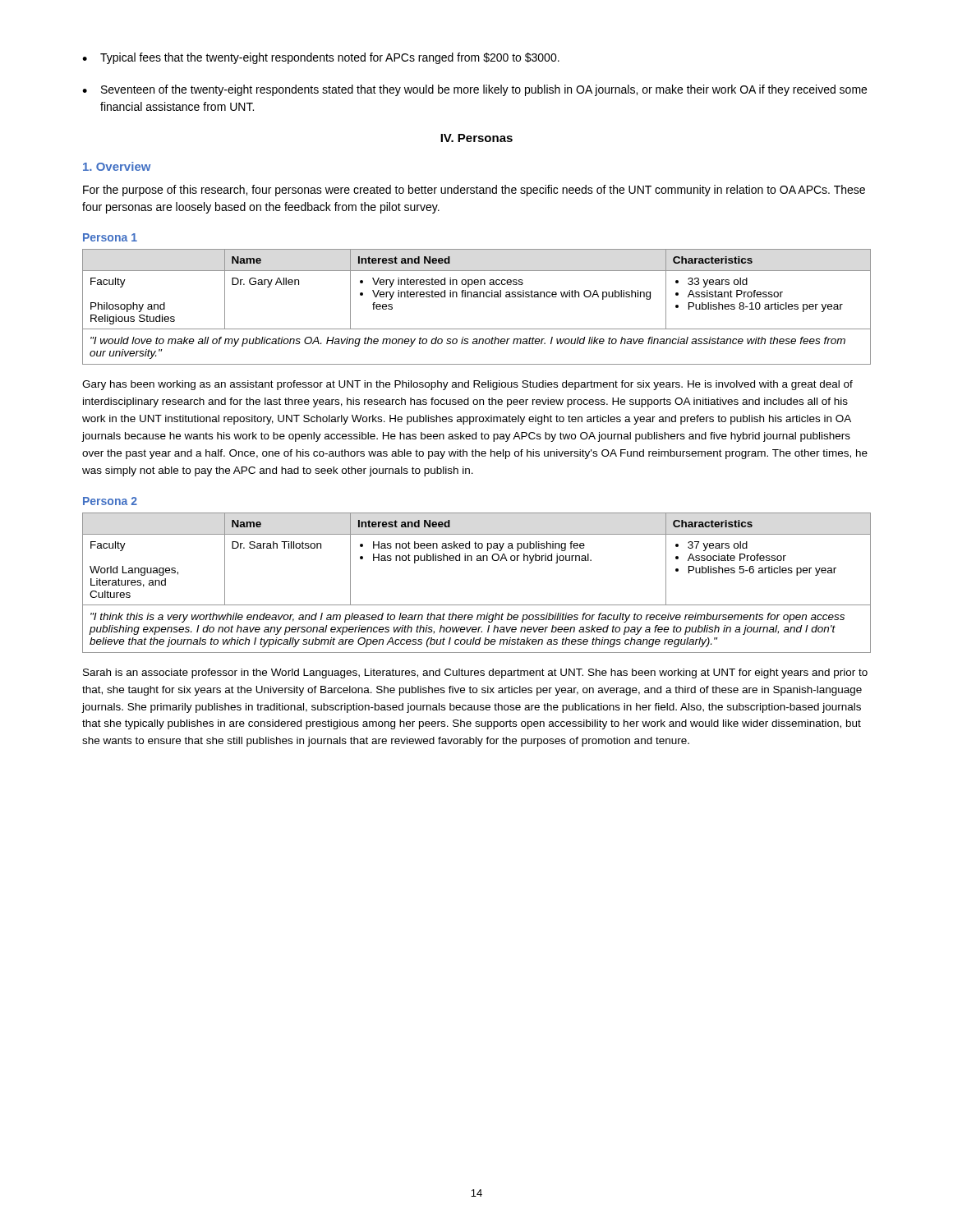953x1232 pixels.
Task: Click on the text block that says "Sarah is an associate professor in the World"
Action: pyautogui.click(x=475, y=706)
